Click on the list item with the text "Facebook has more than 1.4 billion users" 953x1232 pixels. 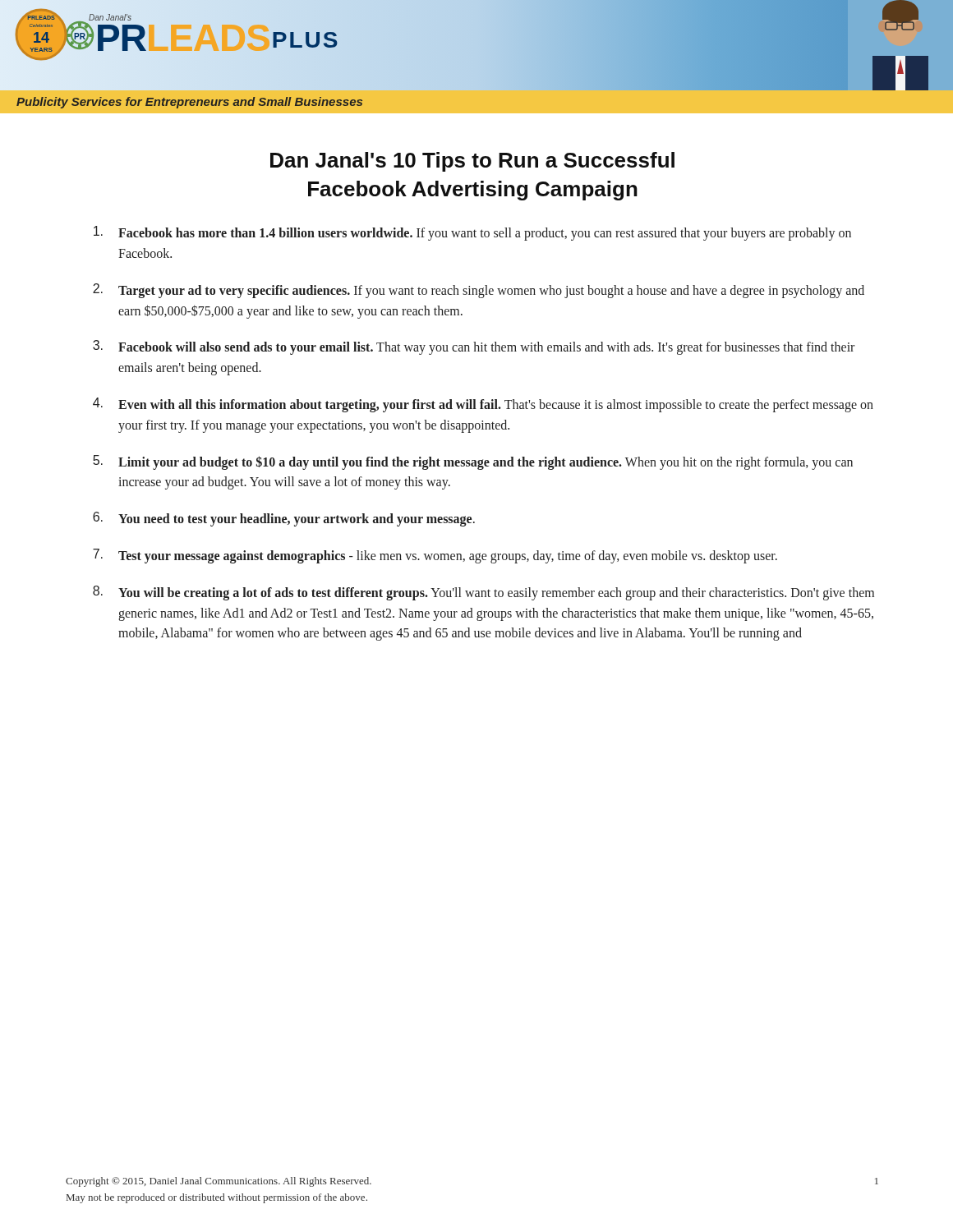pos(472,244)
